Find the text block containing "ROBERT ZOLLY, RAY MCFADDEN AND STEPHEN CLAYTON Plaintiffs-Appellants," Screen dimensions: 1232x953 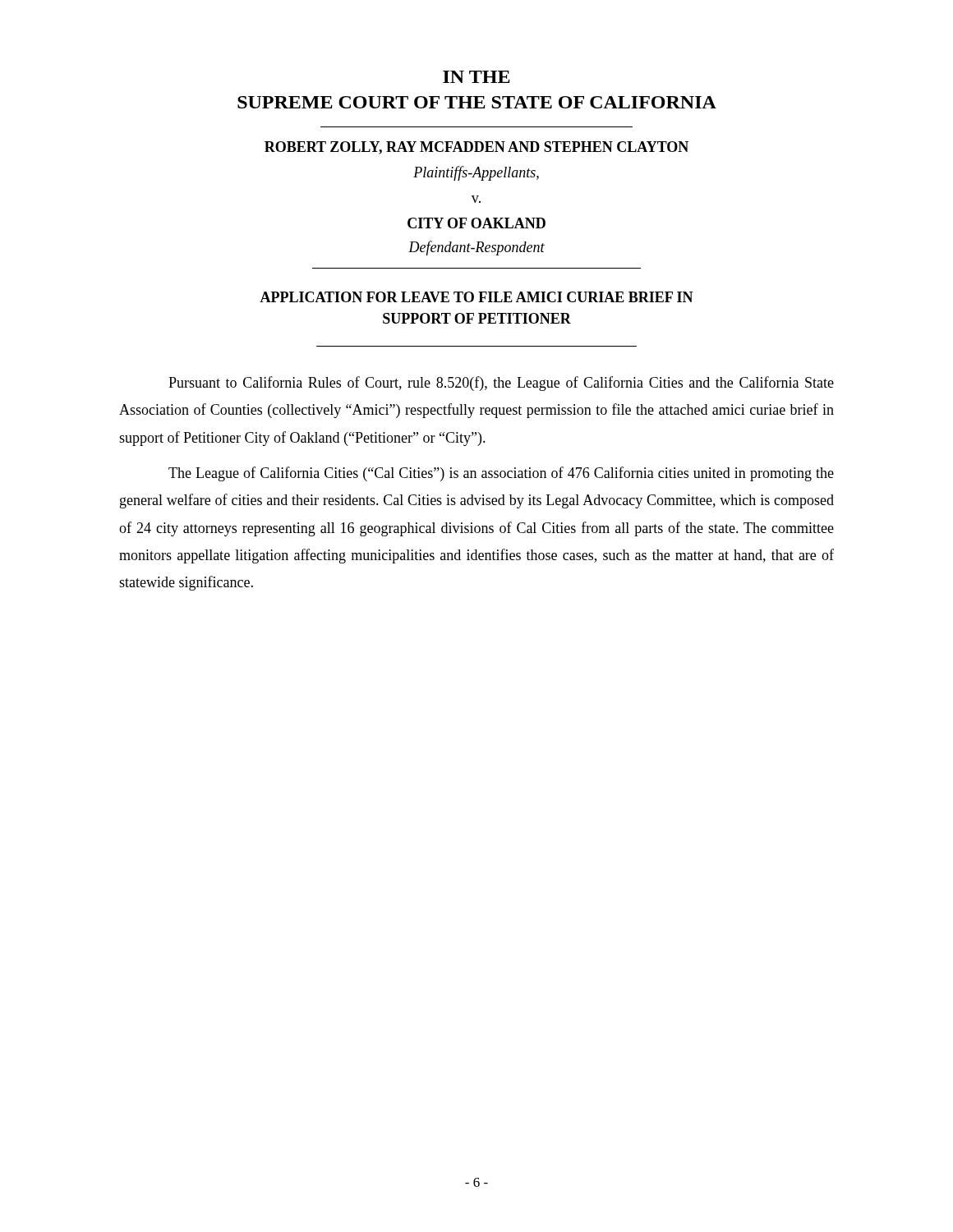click(476, 198)
